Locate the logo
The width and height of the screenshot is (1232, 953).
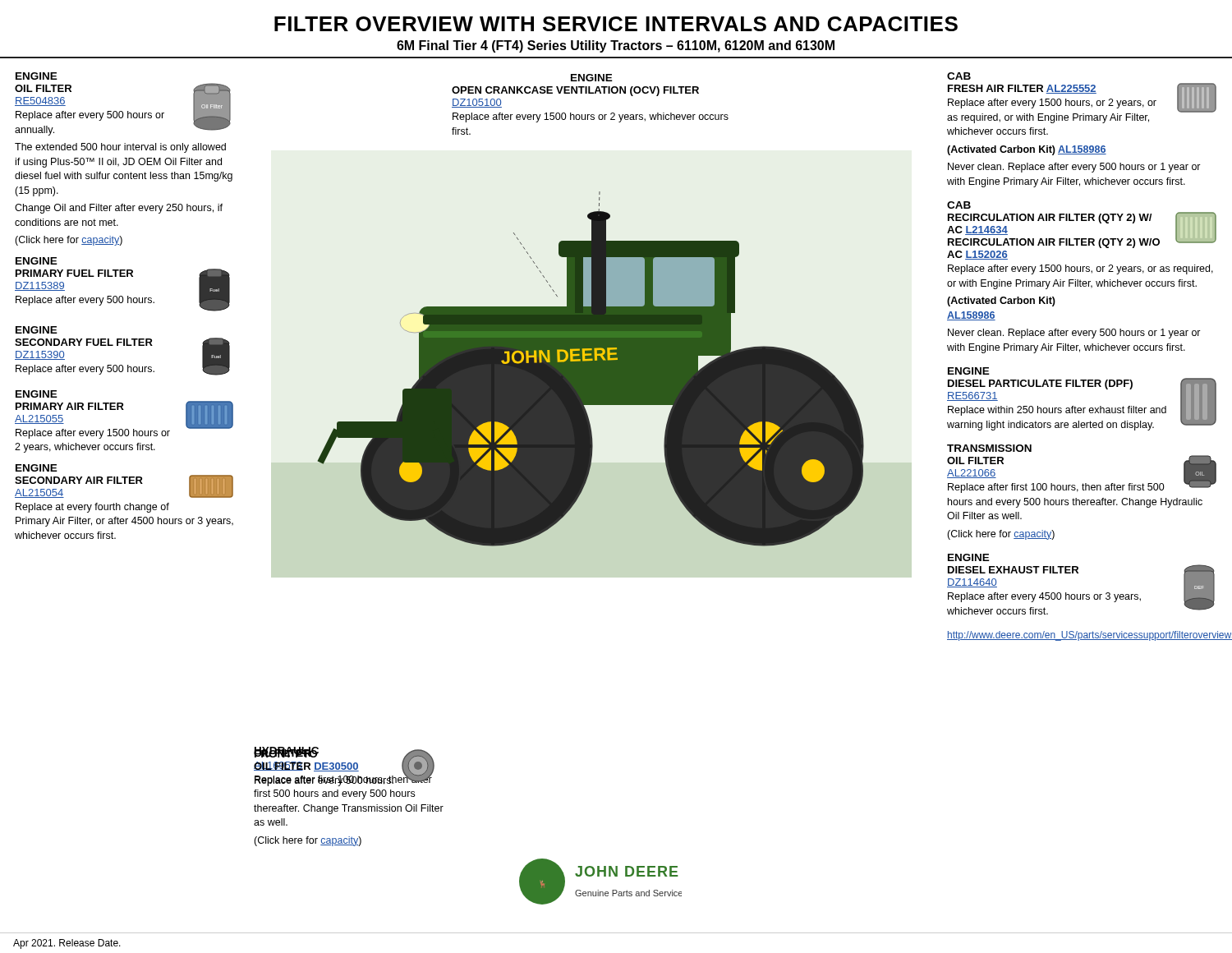click(591, 885)
